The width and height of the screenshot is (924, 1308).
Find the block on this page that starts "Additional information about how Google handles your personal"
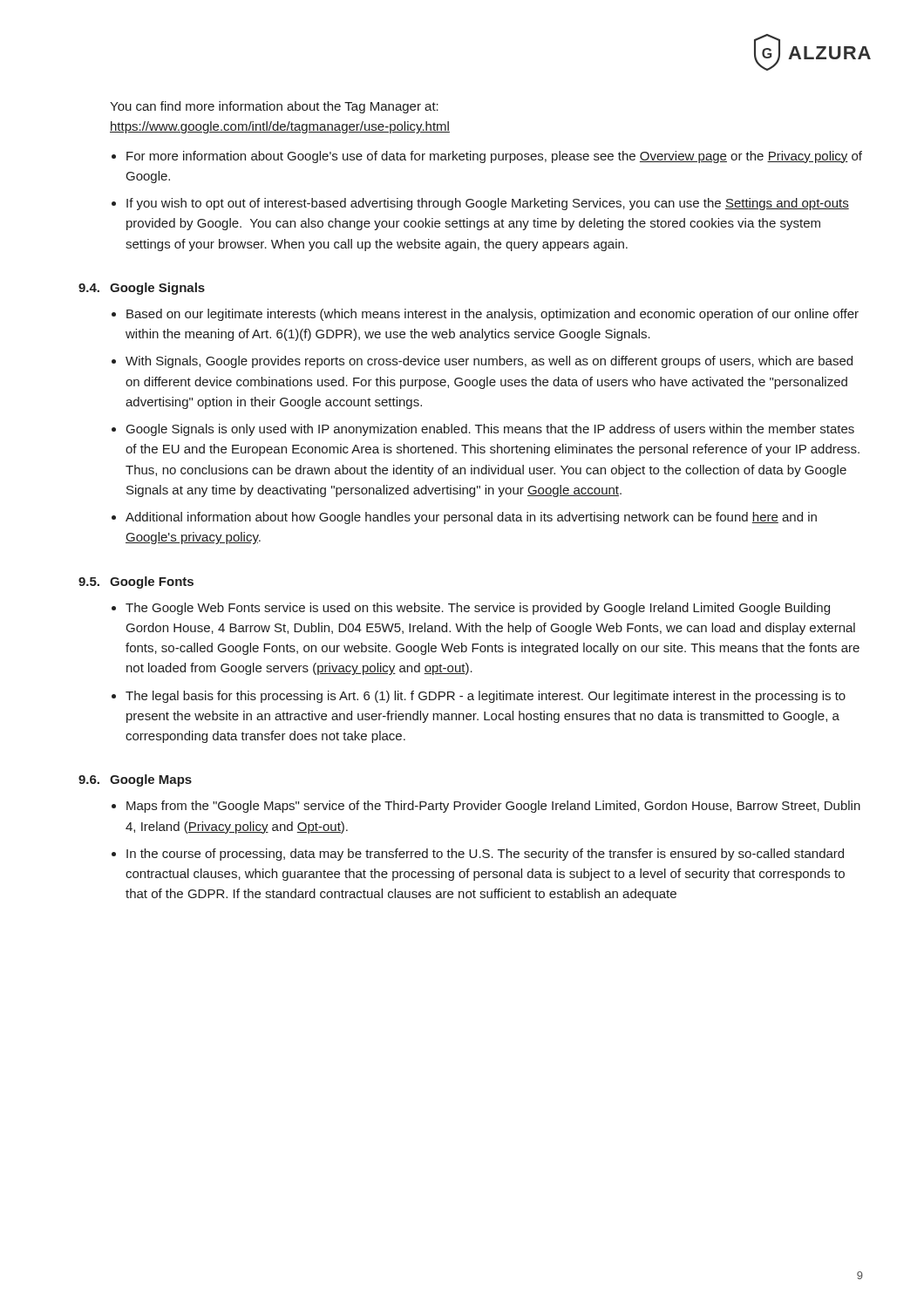[x=472, y=527]
